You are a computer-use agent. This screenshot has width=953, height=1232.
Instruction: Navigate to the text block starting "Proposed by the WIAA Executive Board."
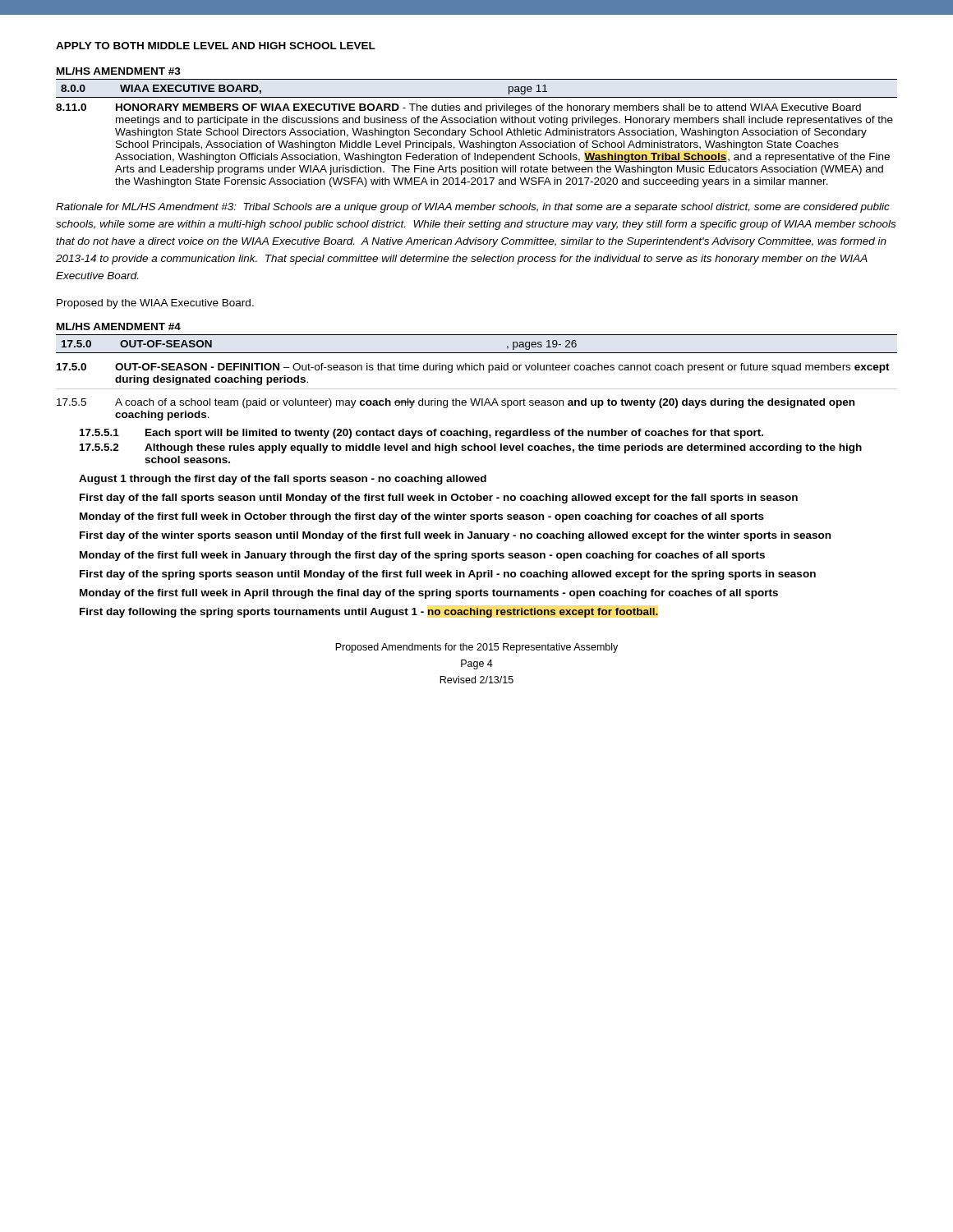pyautogui.click(x=155, y=302)
